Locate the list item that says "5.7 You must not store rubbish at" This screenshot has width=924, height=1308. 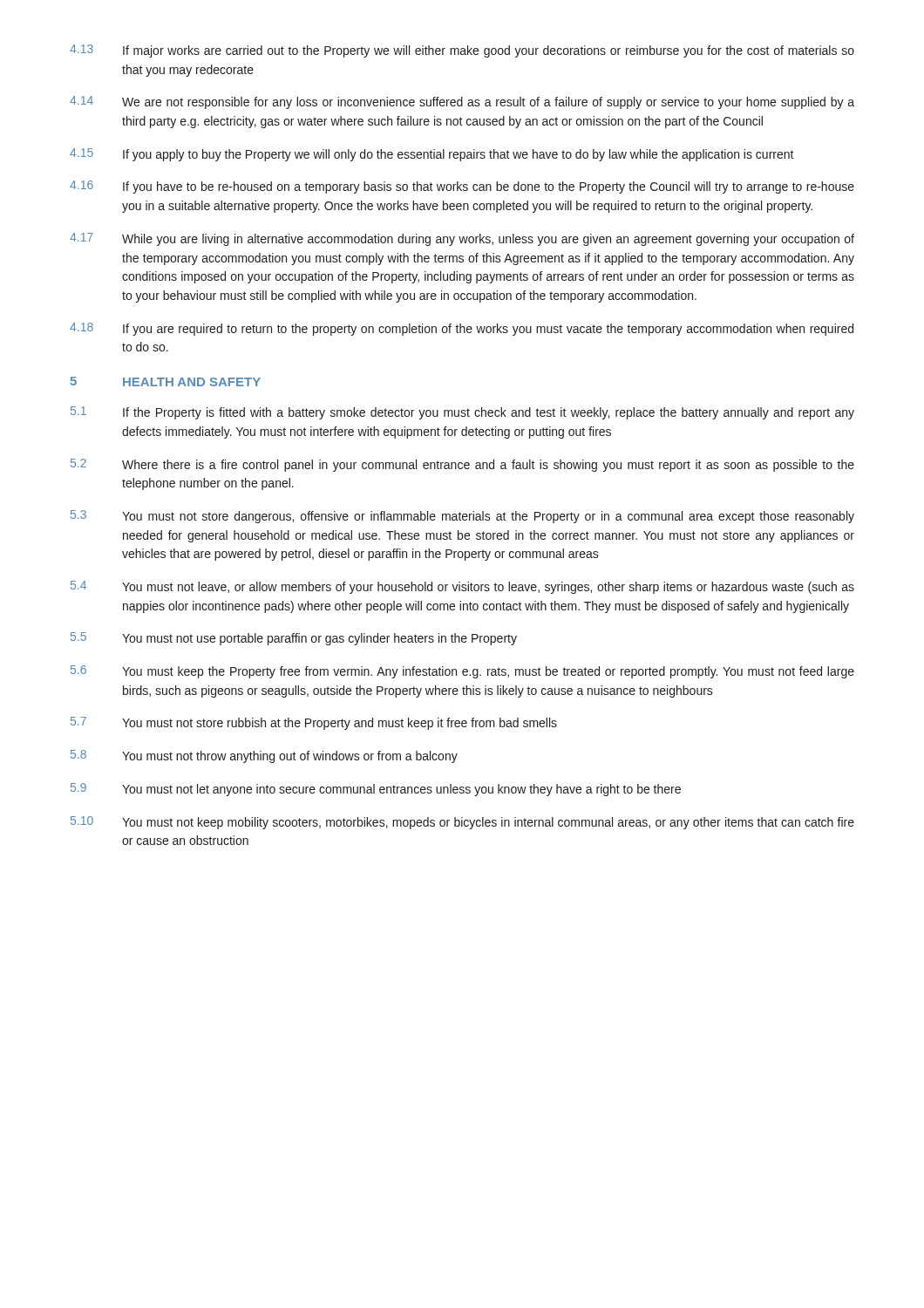pos(462,724)
